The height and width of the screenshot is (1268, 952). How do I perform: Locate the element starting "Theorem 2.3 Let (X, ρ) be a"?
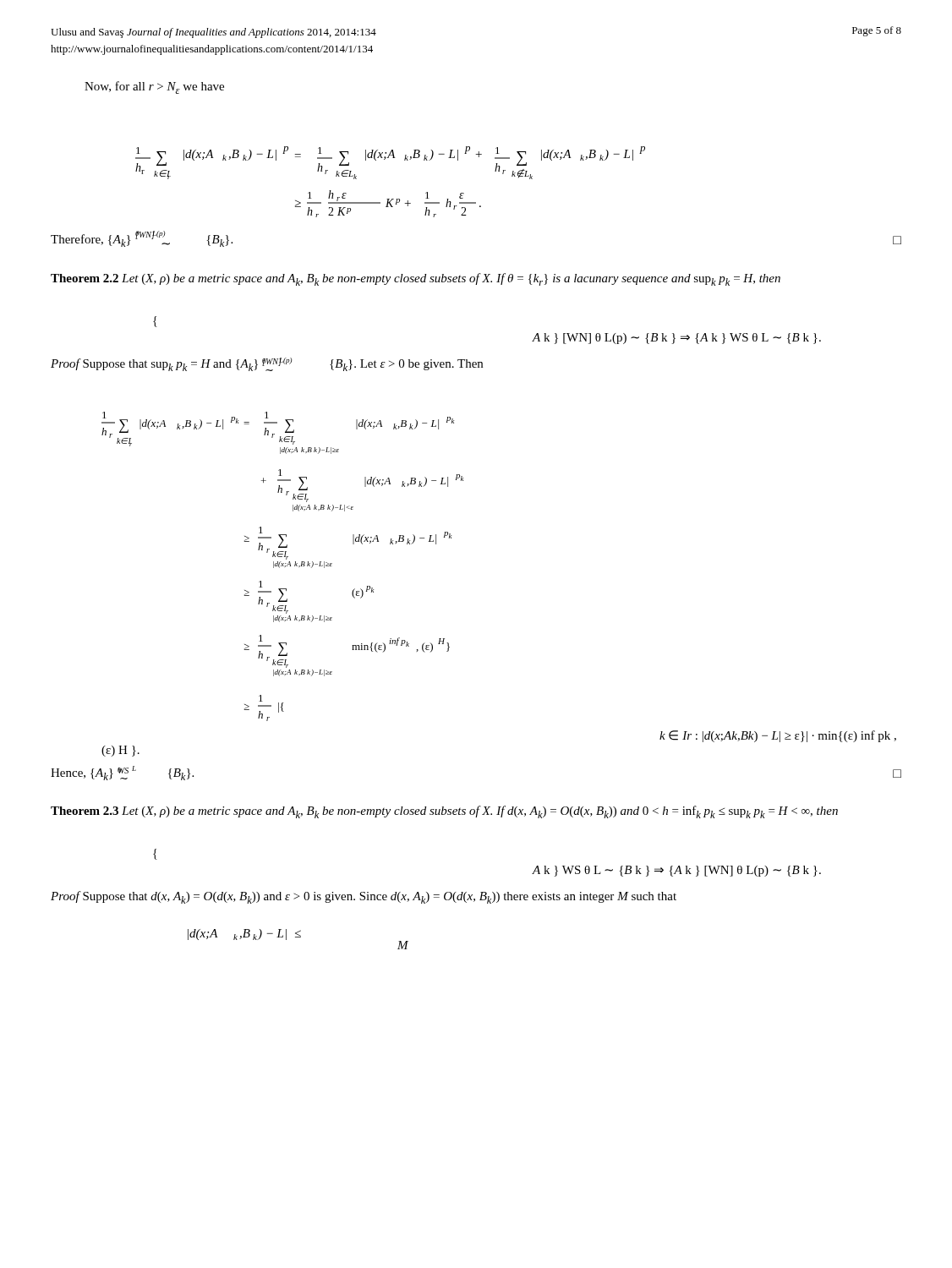coord(444,812)
